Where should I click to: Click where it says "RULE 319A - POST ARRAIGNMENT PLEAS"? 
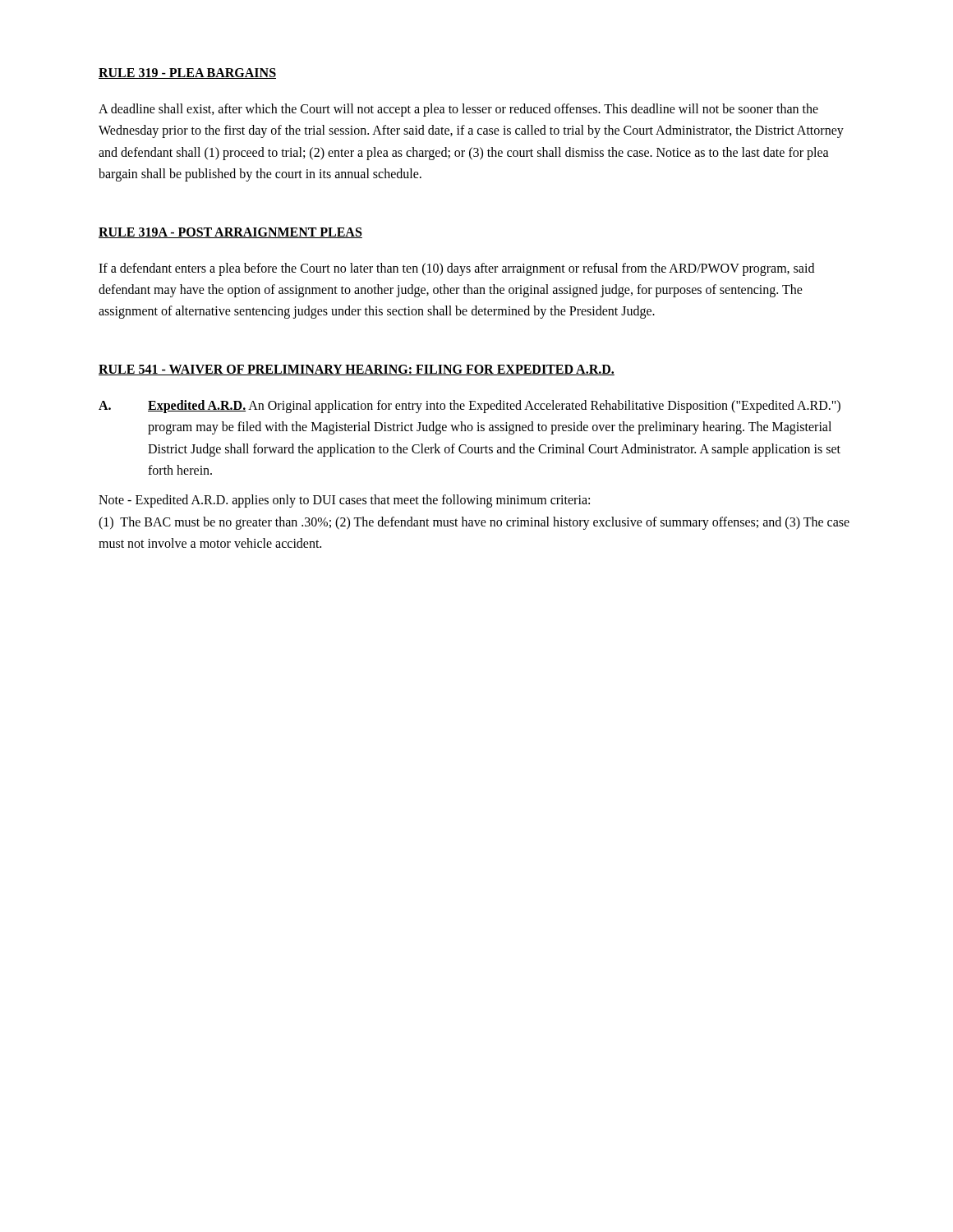[230, 232]
